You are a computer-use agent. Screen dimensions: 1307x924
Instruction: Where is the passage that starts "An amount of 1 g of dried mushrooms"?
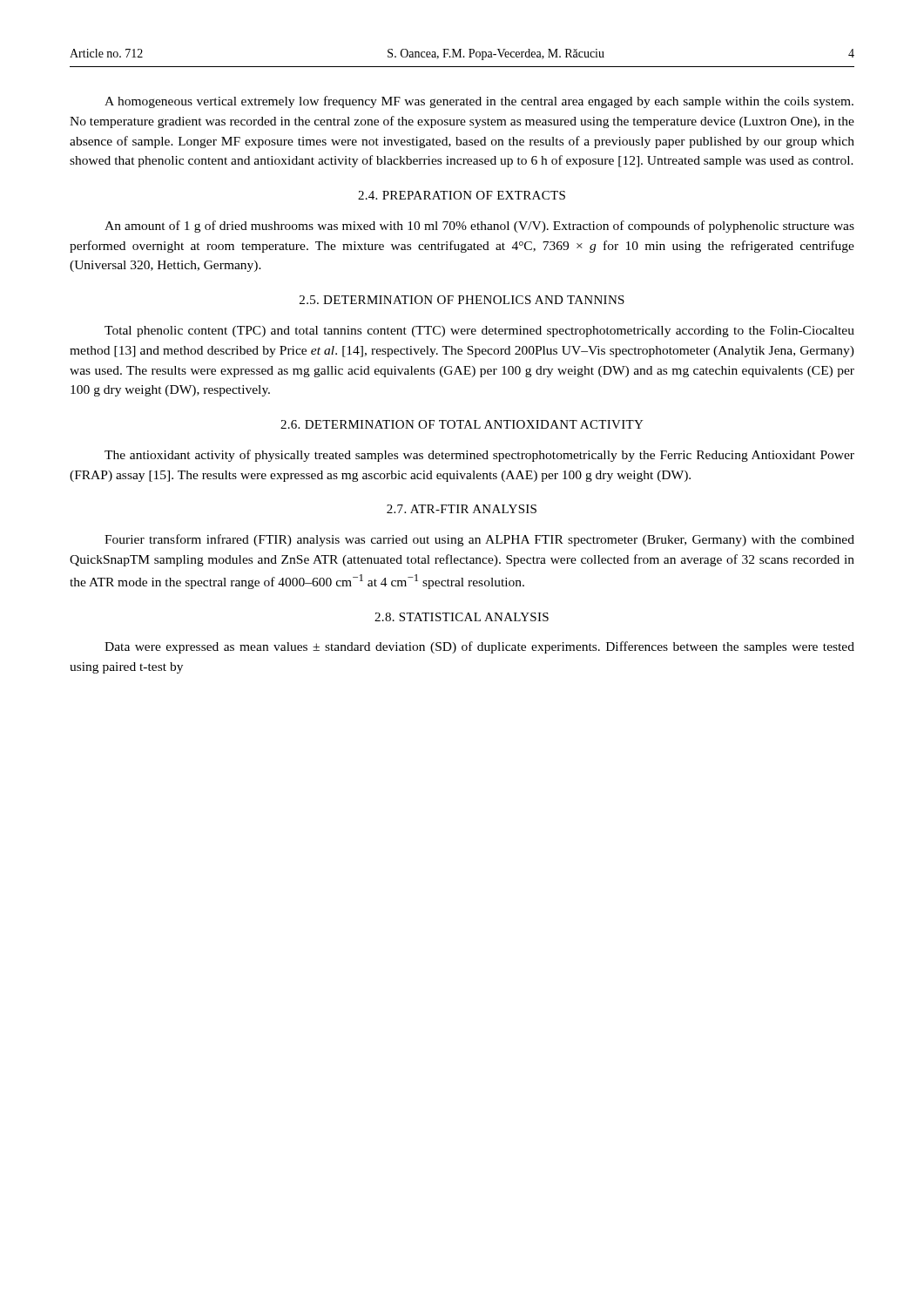[x=462, y=245]
